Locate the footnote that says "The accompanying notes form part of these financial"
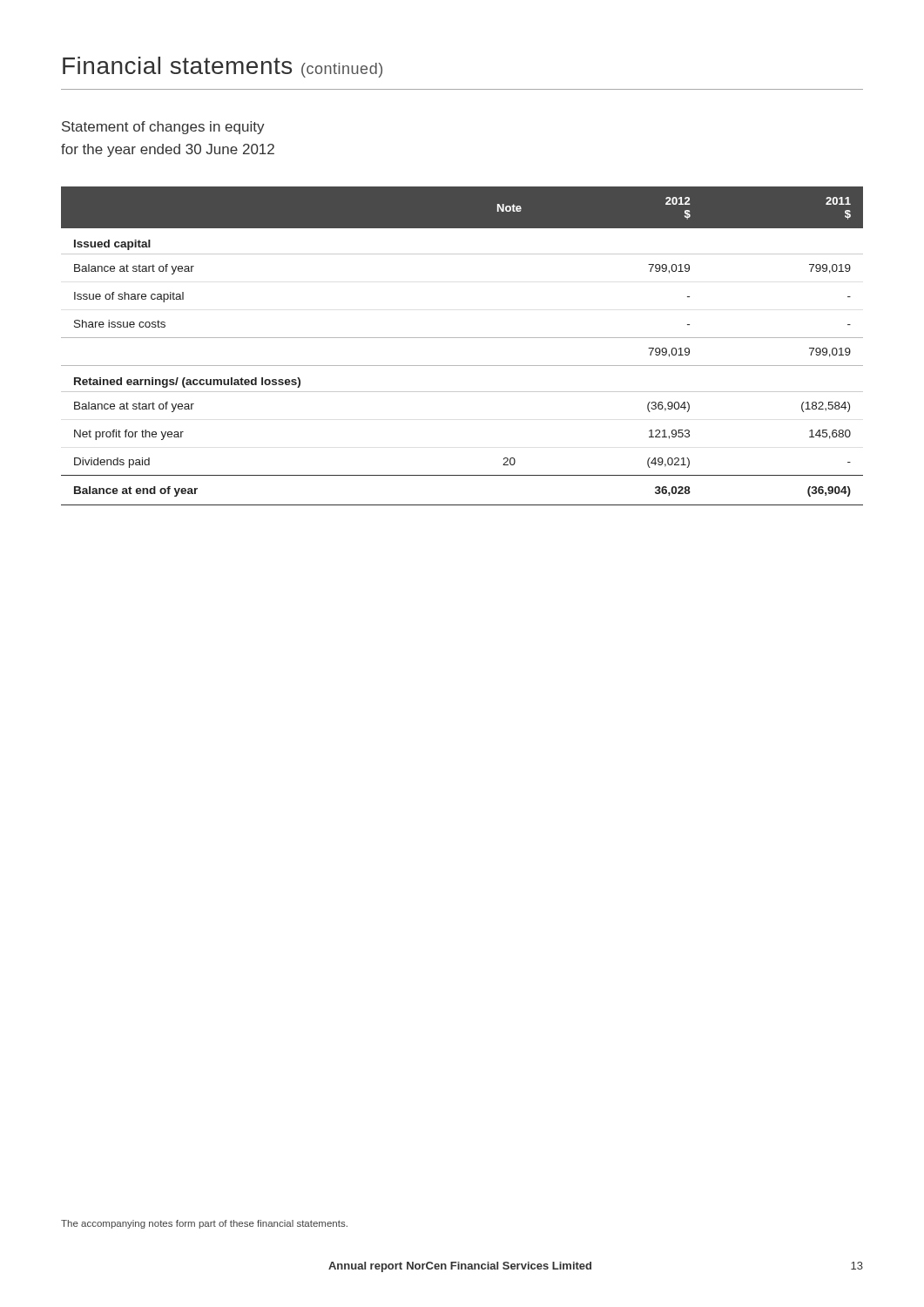Viewport: 924px width, 1307px height. click(x=205, y=1223)
